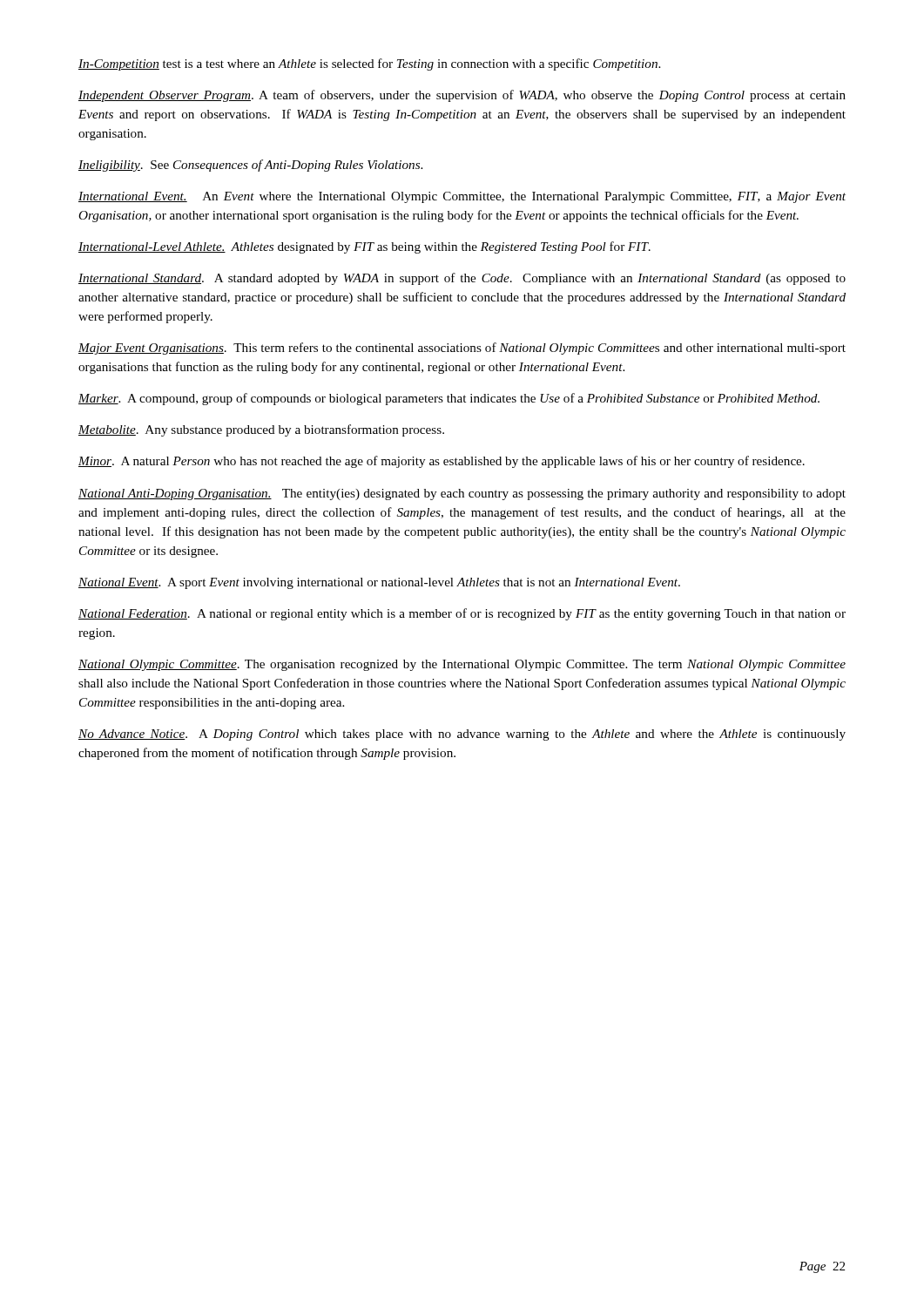
Task: Locate the block of text that opens with "National Federation. A national"
Action: 462,622
